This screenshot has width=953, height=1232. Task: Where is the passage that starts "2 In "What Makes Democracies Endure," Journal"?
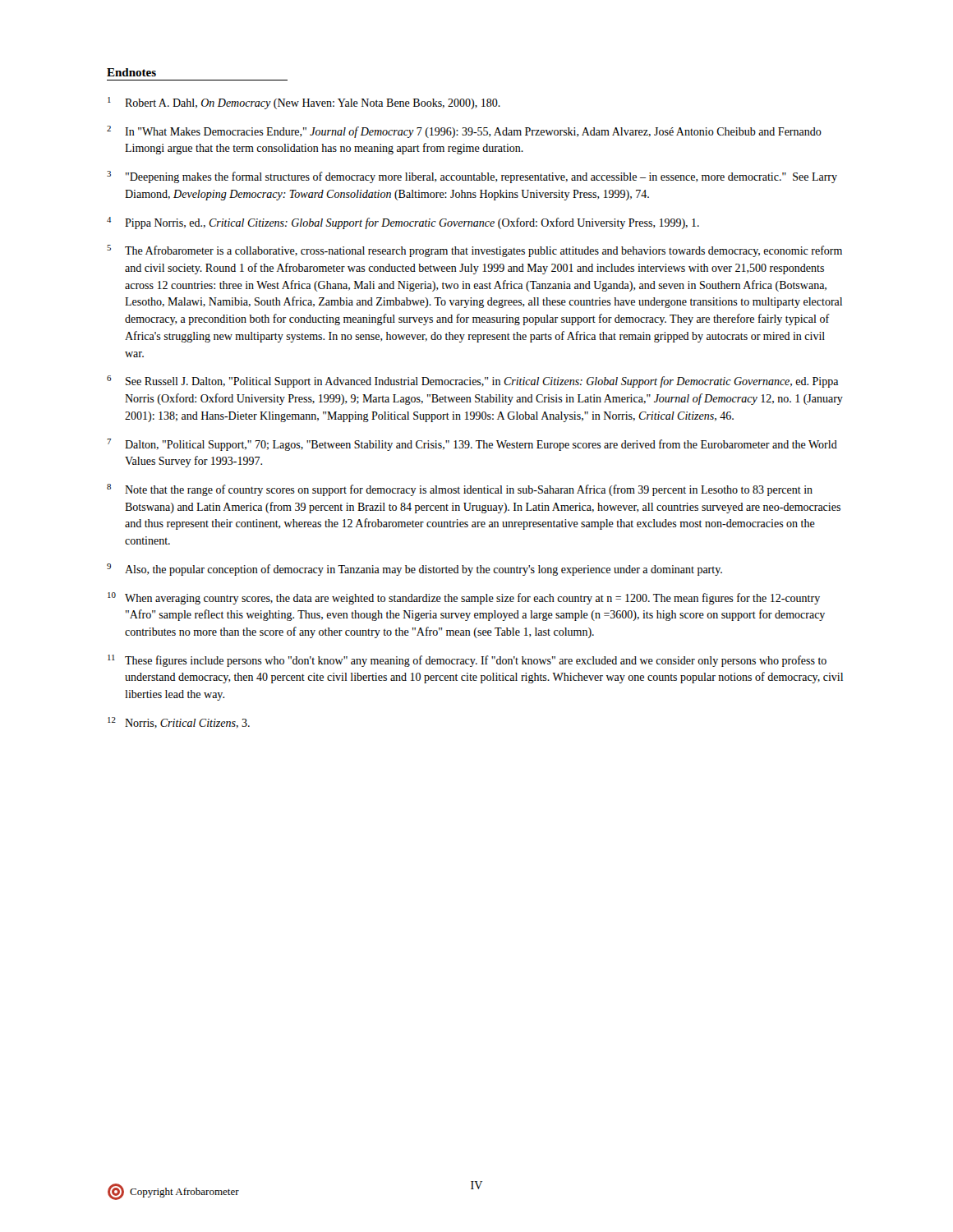(x=476, y=141)
